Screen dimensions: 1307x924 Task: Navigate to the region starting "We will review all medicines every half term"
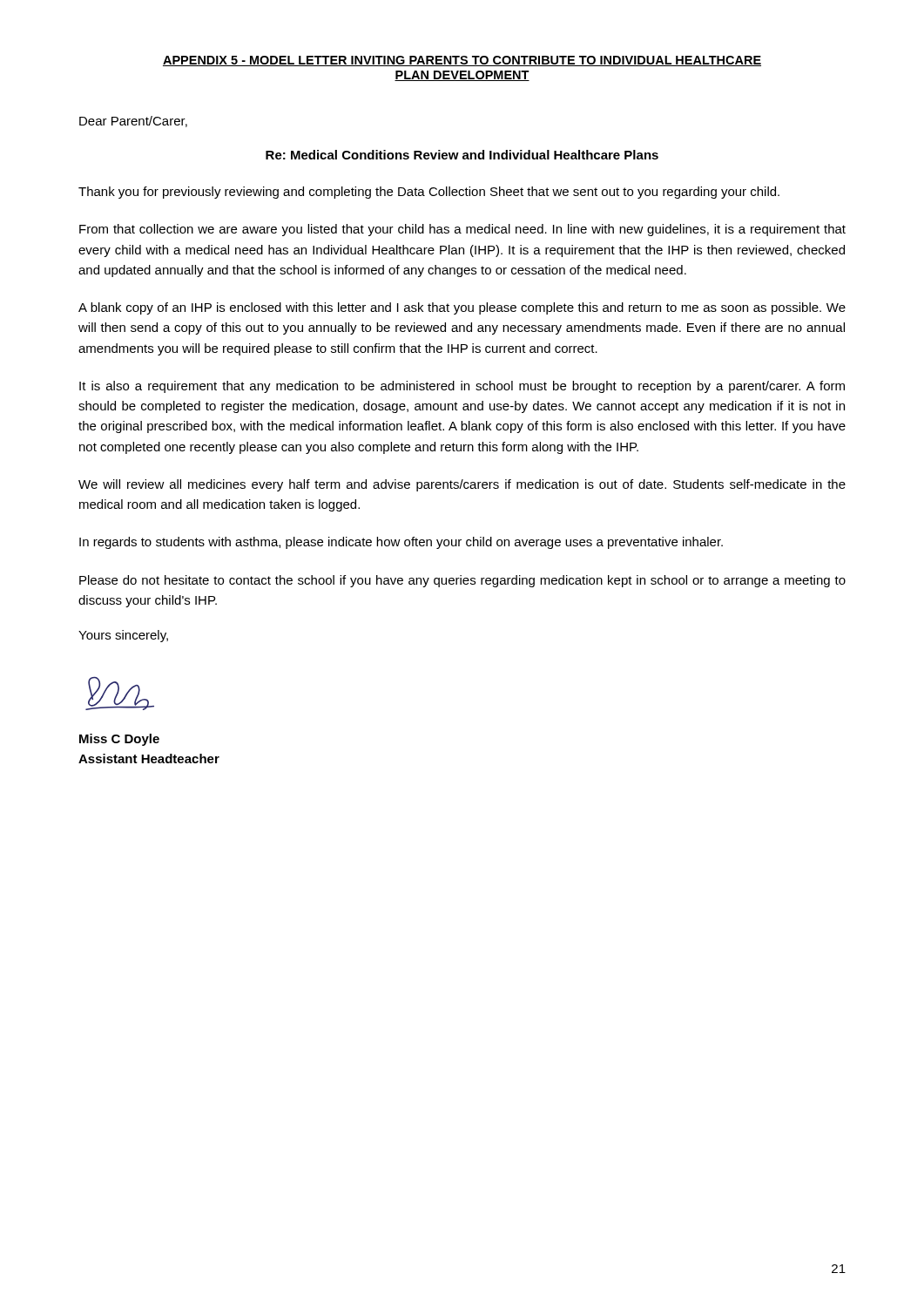coord(462,494)
